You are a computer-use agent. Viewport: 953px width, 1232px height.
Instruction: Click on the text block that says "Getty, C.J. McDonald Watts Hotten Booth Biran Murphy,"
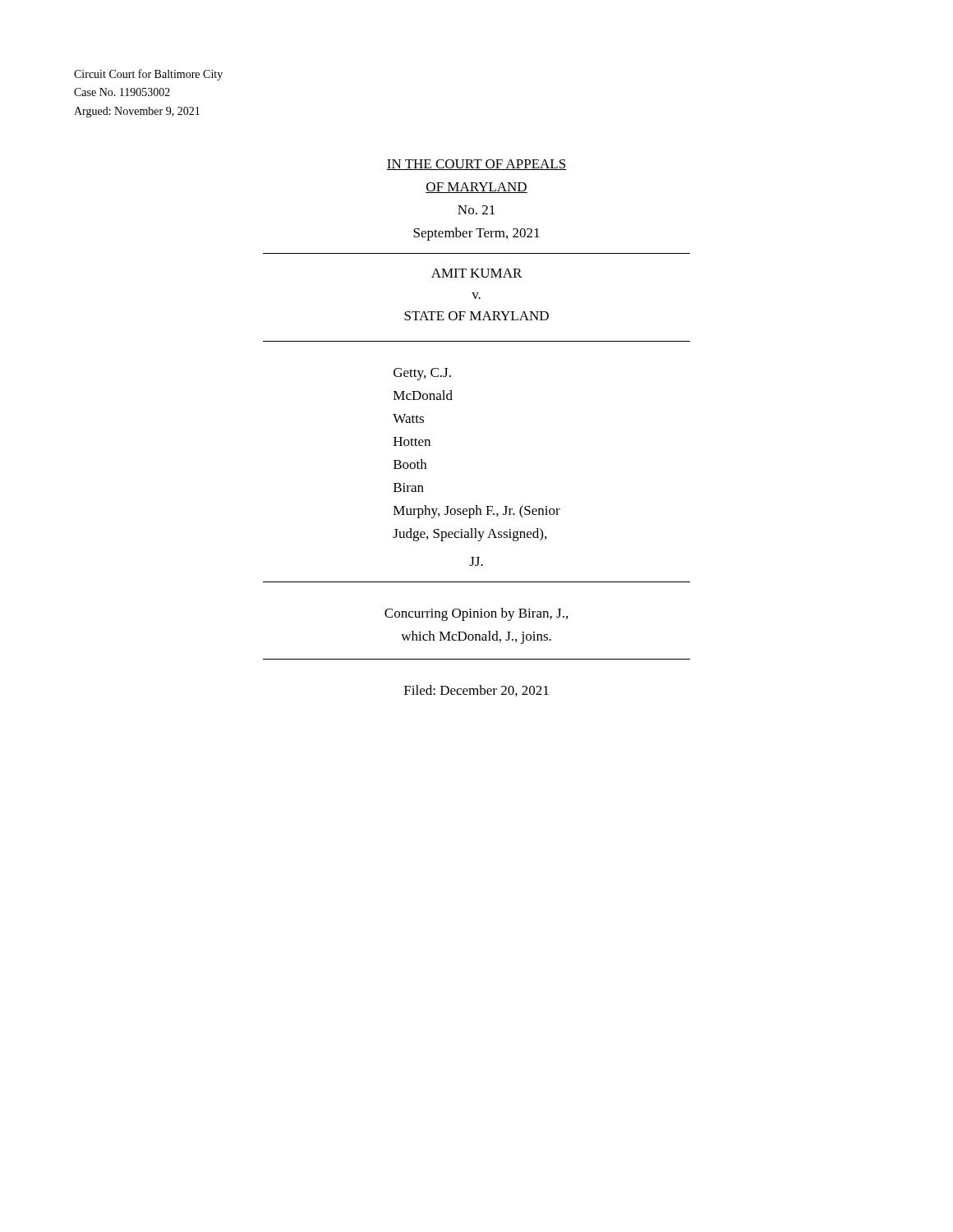tap(422, 374)
